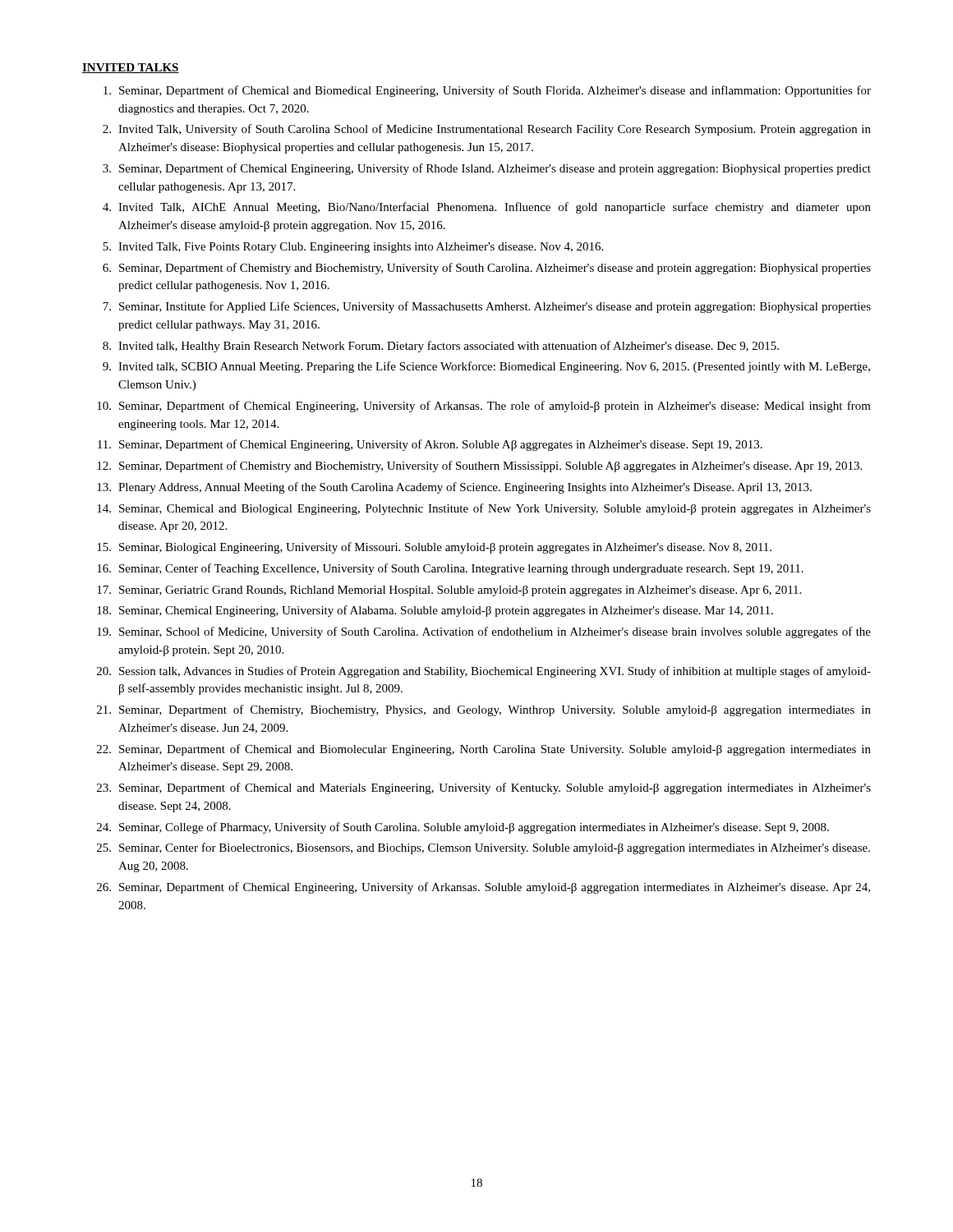Viewport: 953px width, 1232px height.
Task: Click on the text block starting "5. Invited Talk, Five Points Rotary Club."
Action: [x=476, y=247]
